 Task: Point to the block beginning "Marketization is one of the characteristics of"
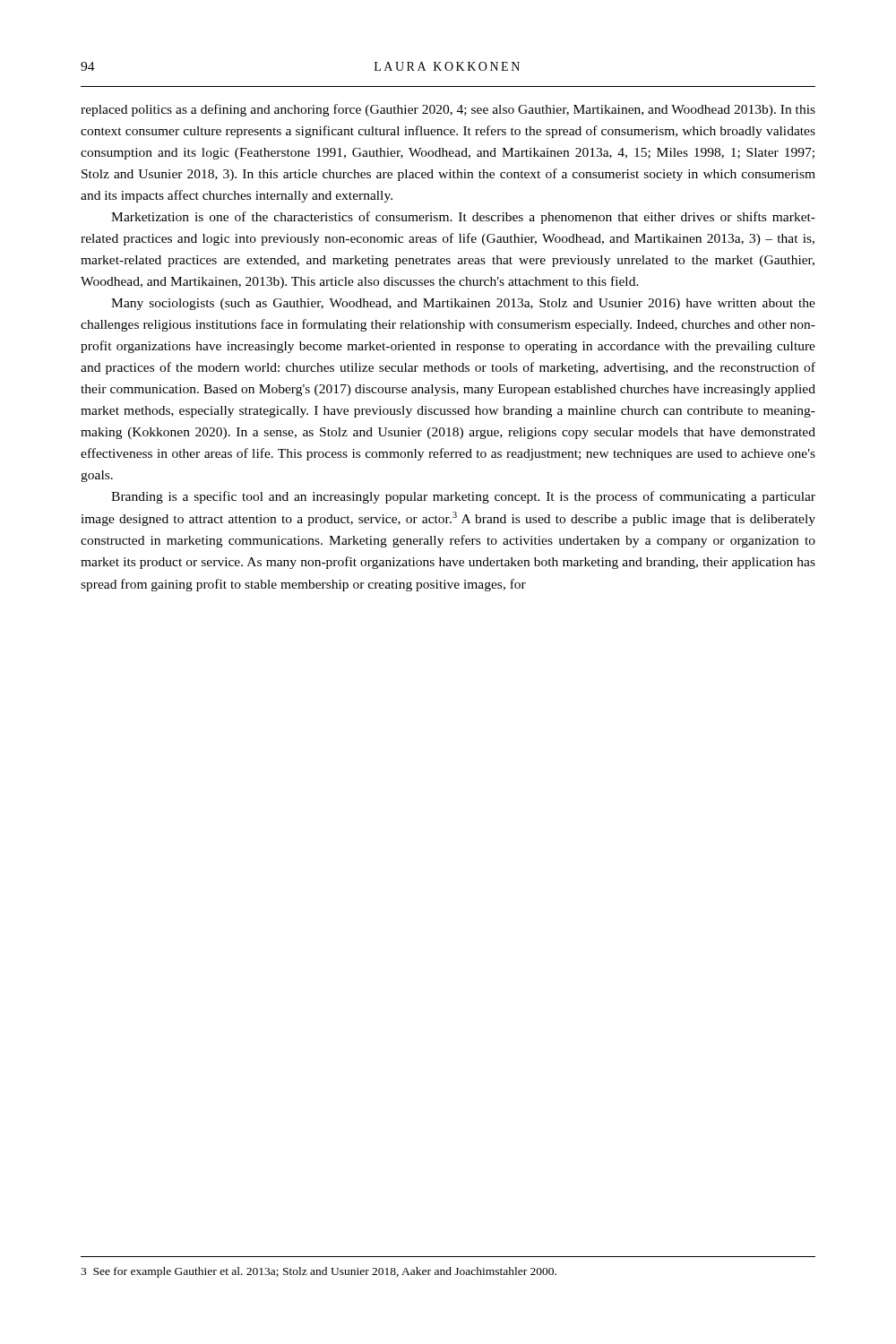click(448, 249)
